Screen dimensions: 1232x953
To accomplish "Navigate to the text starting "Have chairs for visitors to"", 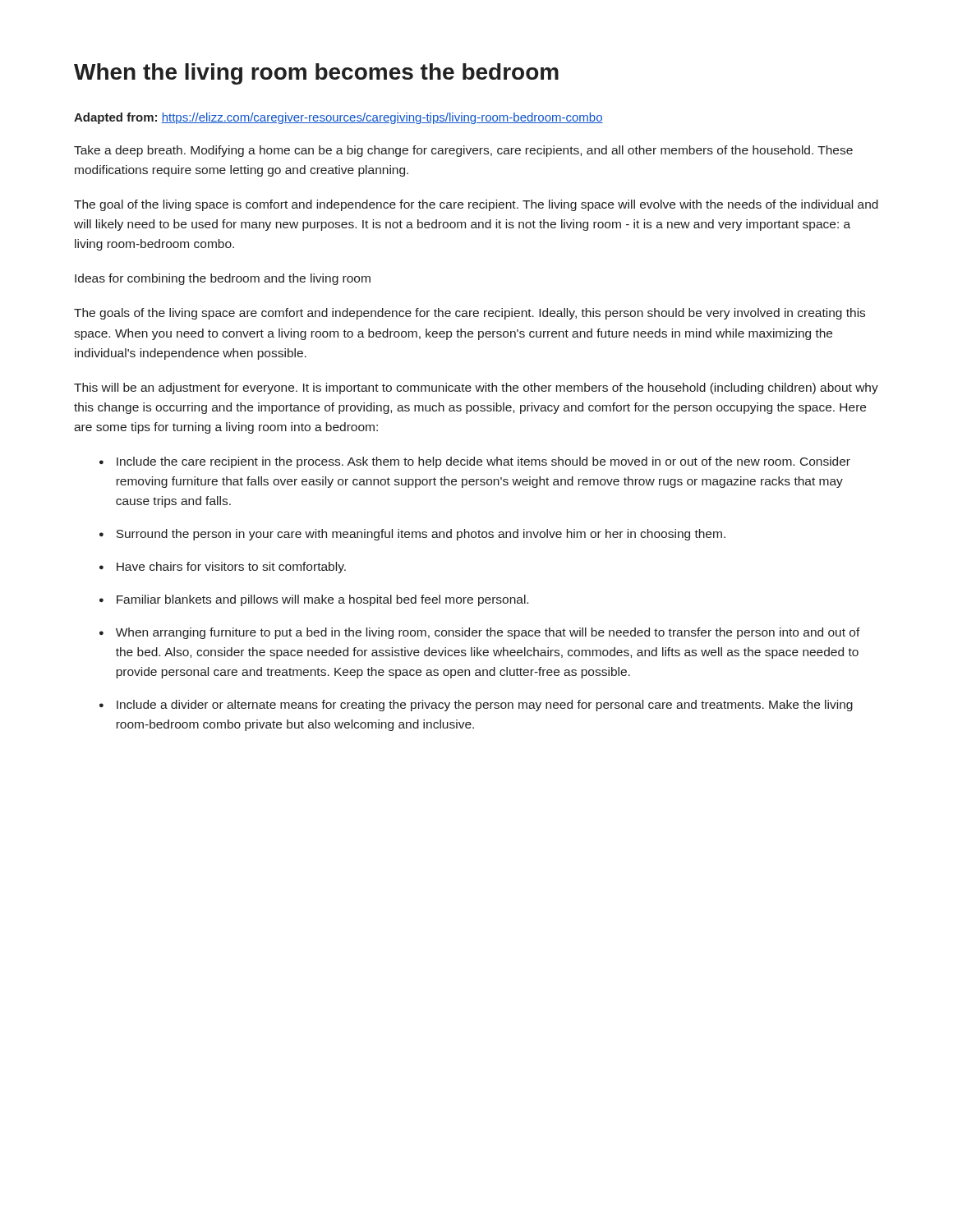I will 231,568.
